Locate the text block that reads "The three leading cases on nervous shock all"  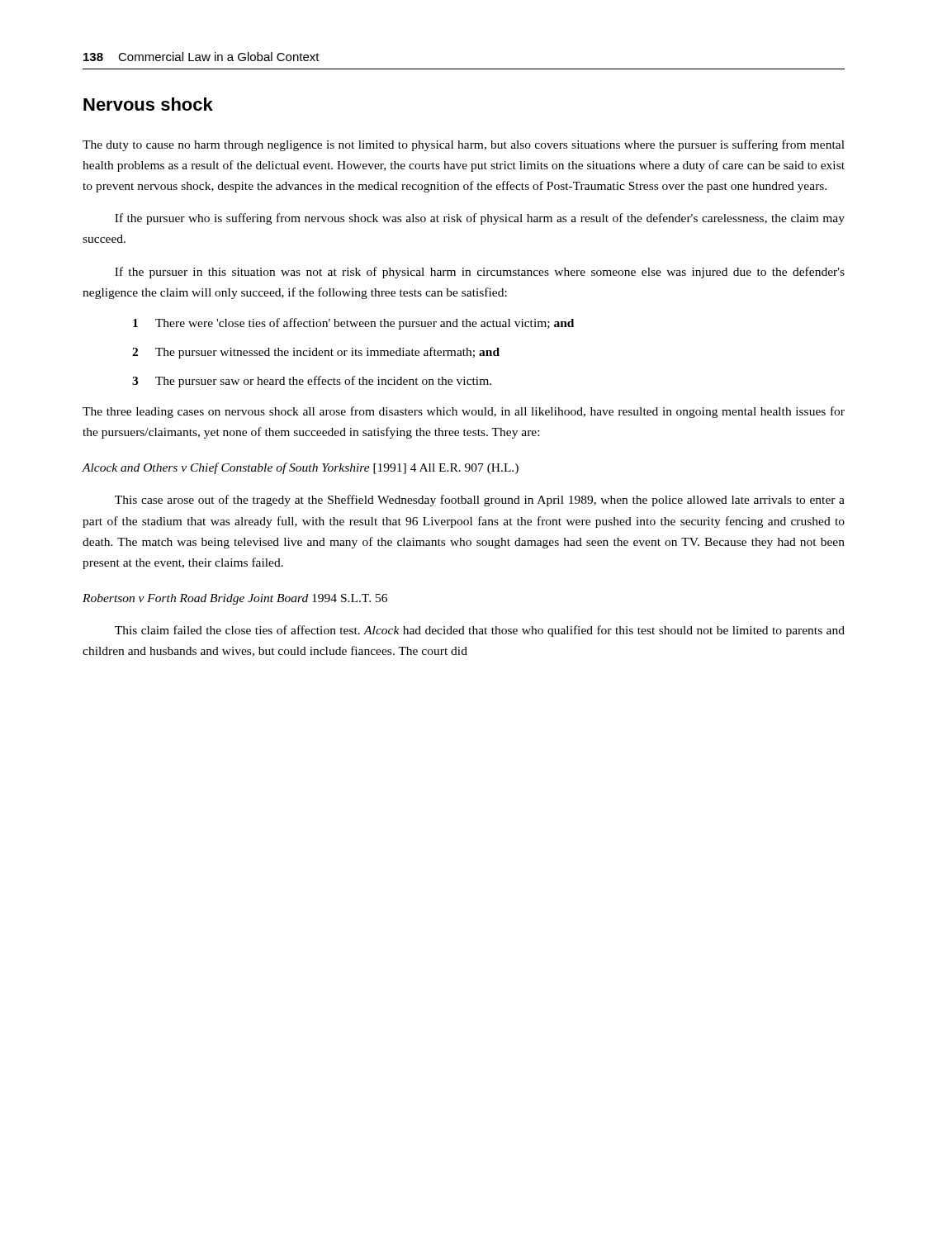[x=464, y=421]
